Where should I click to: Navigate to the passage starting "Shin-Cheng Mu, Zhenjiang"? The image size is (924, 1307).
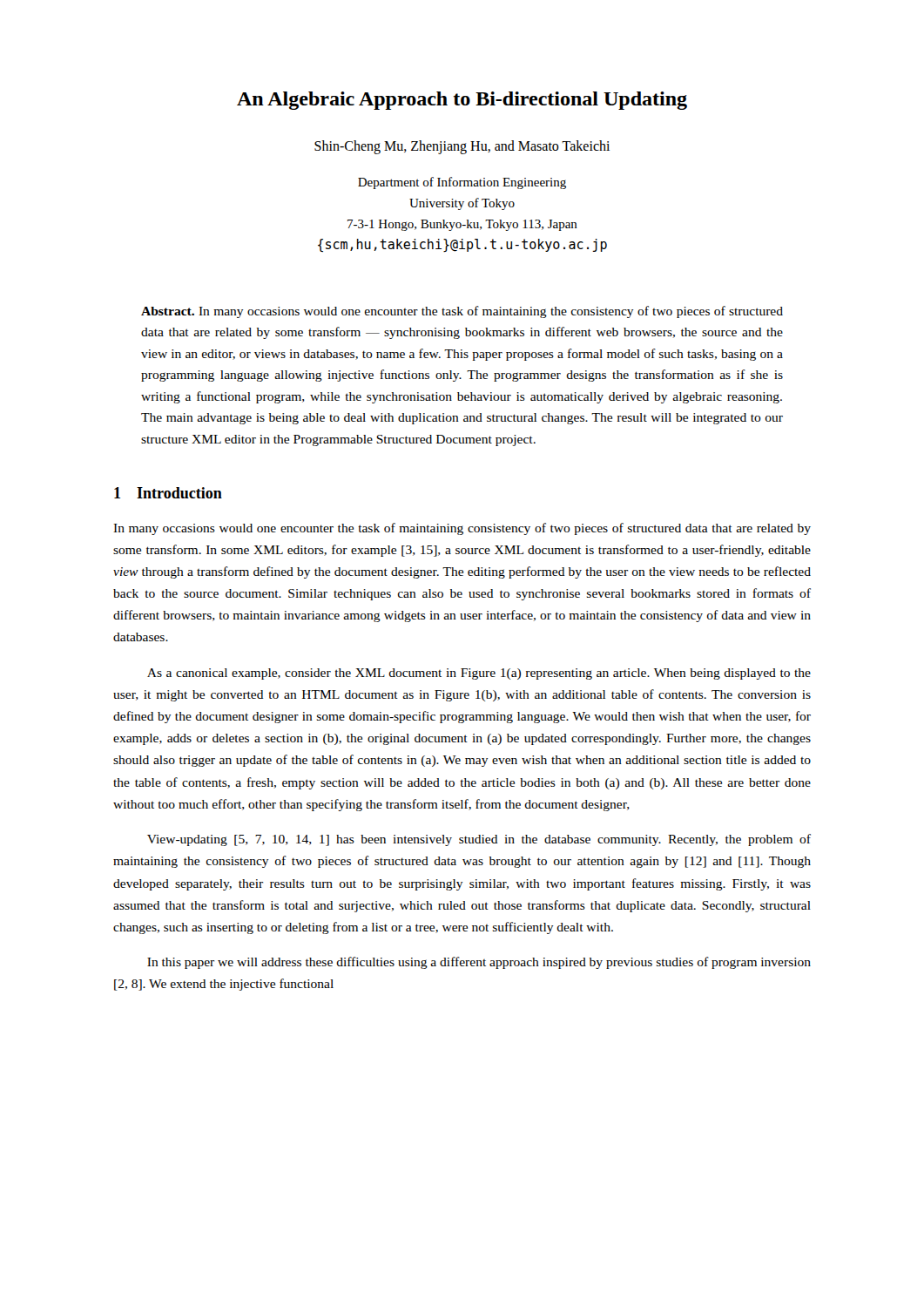[x=462, y=146]
